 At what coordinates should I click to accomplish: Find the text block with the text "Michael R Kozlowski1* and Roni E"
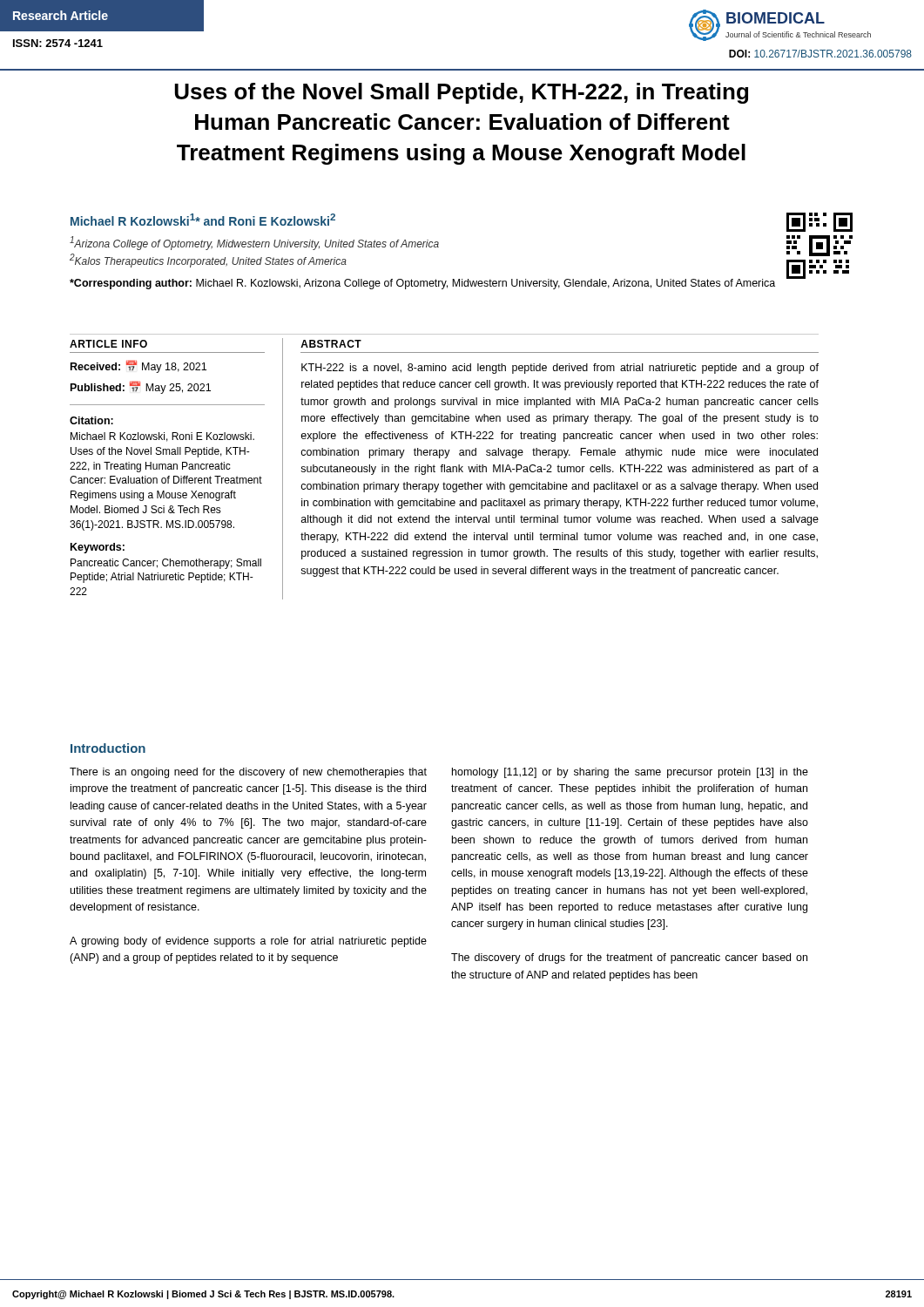click(203, 219)
